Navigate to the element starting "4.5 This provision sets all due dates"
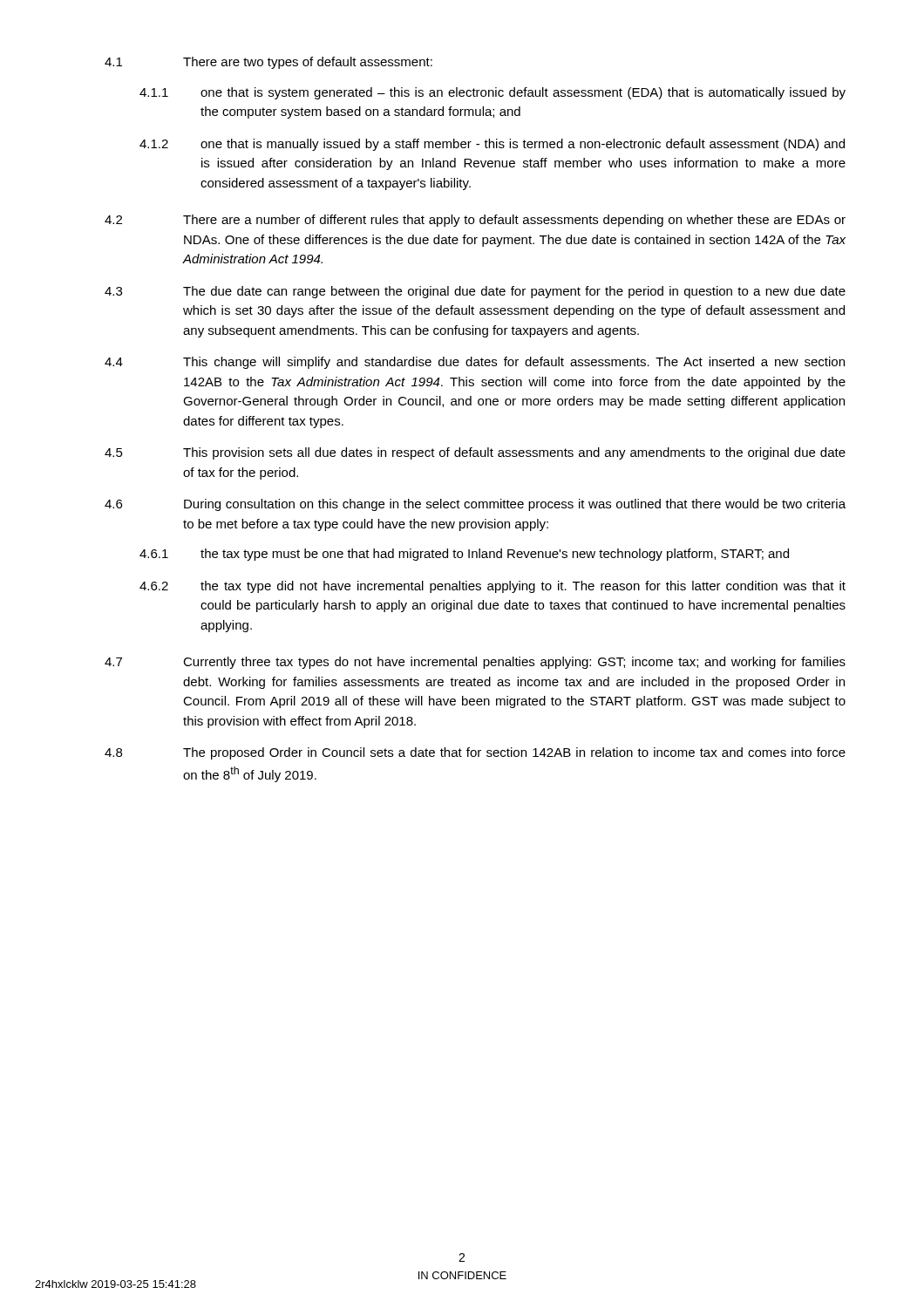 [475, 463]
